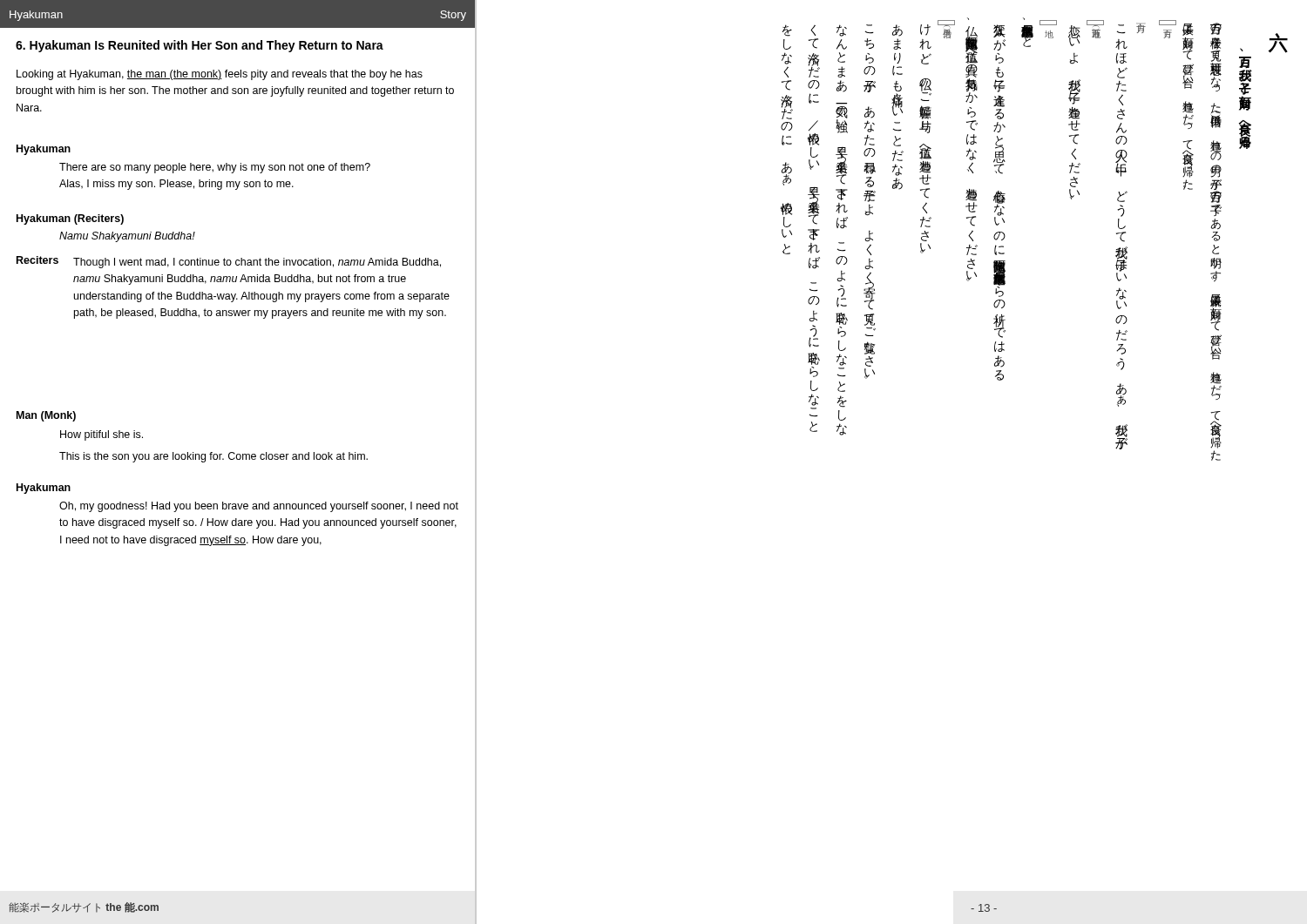Click on the text that says "Namu Shakyamuni Buddha!"

(x=127, y=236)
